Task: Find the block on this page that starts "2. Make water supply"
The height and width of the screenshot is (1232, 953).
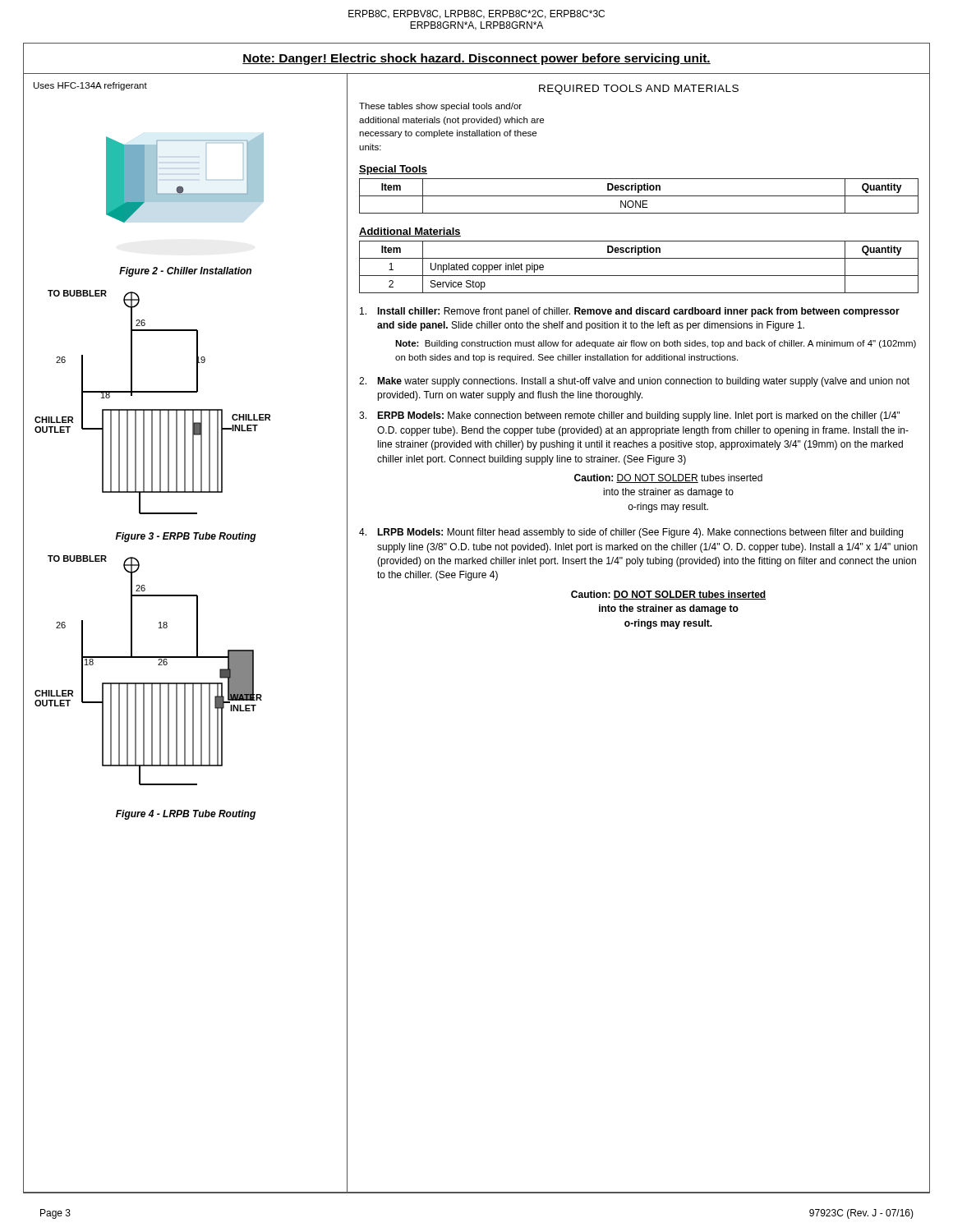Action: pyautogui.click(x=639, y=389)
